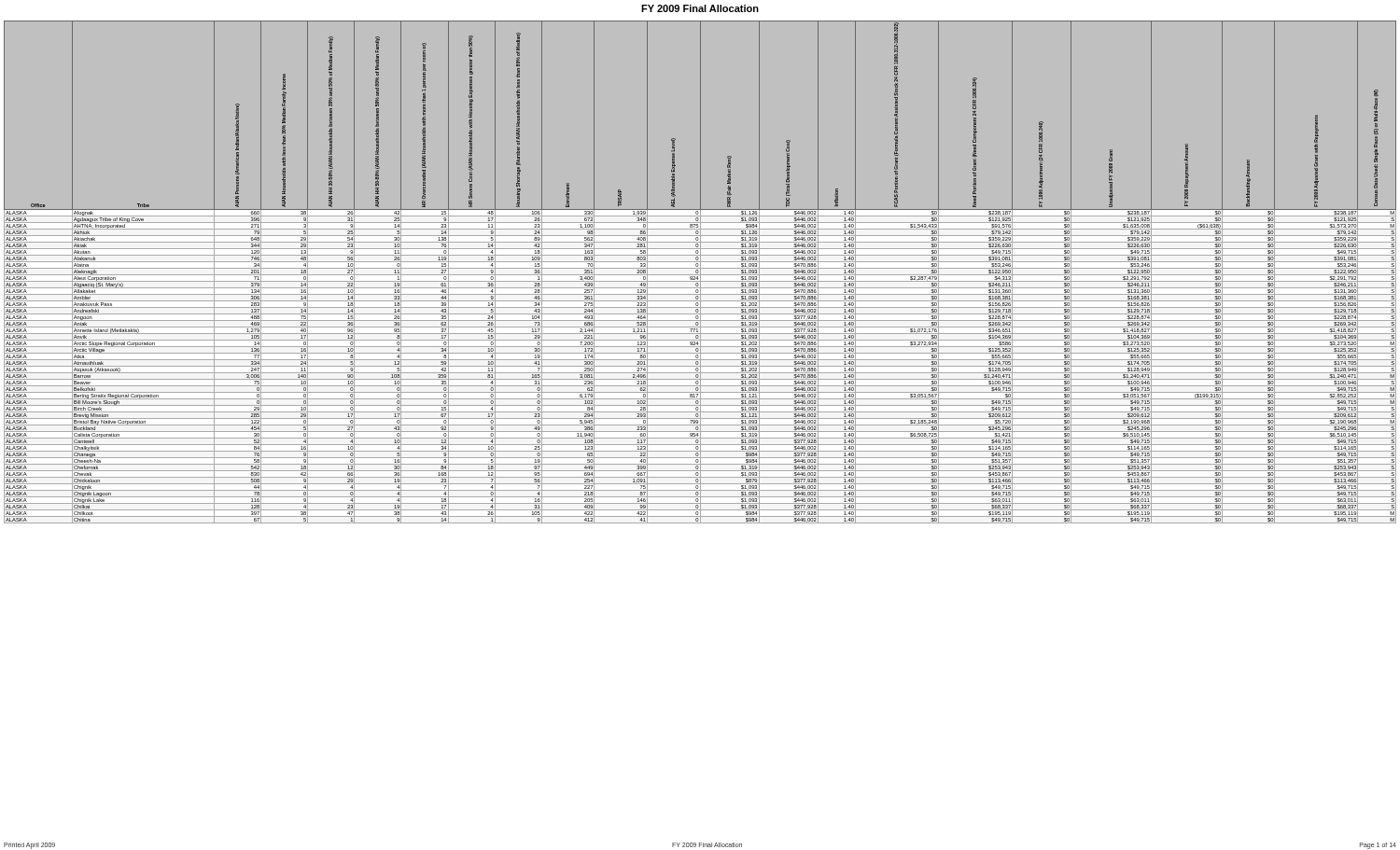Select the title with the text "FY 2009 Final"
Image resolution: width=1400 pixels, height=850 pixels.
pyautogui.click(x=700, y=8)
